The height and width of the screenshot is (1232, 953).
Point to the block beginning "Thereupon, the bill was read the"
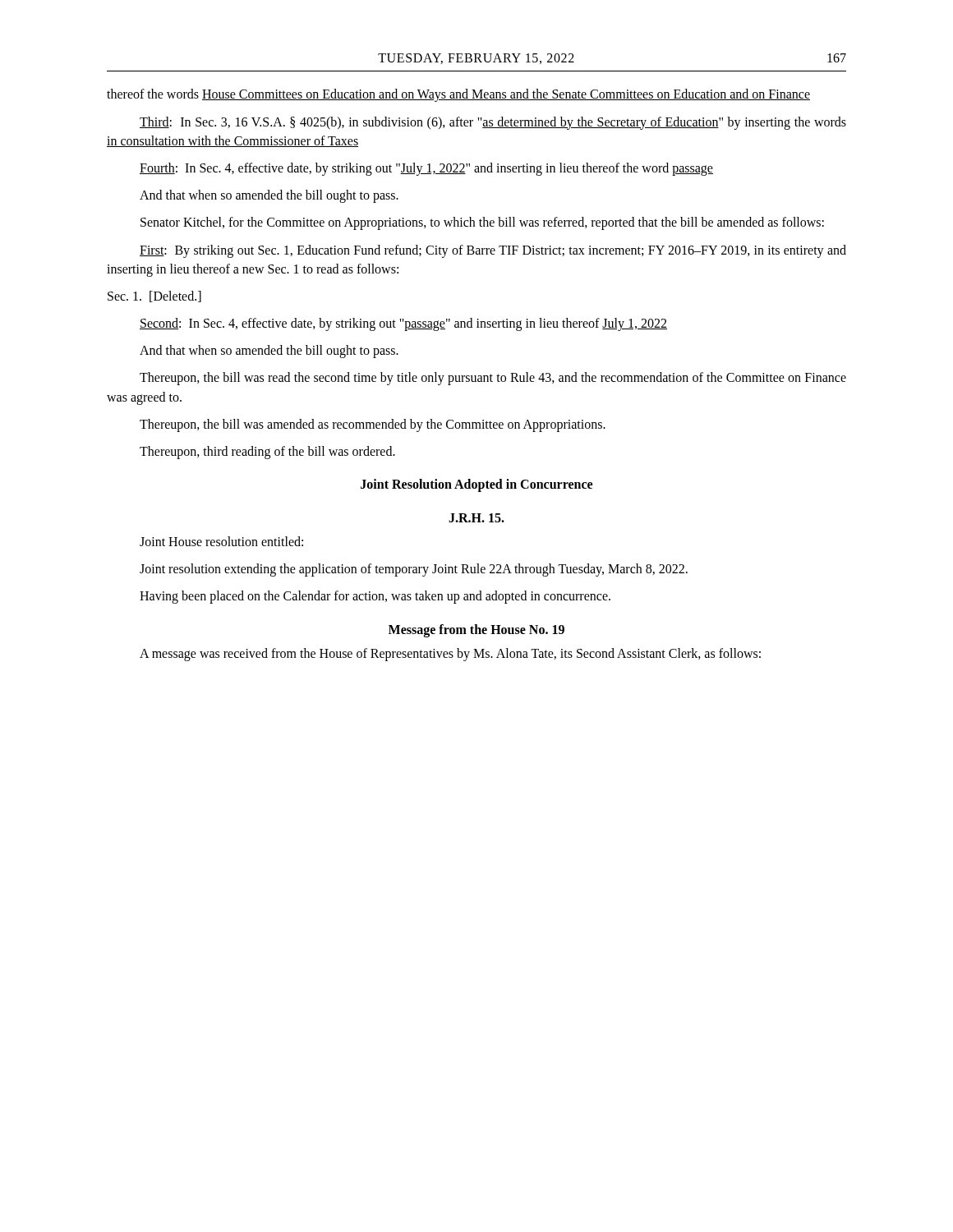point(476,387)
